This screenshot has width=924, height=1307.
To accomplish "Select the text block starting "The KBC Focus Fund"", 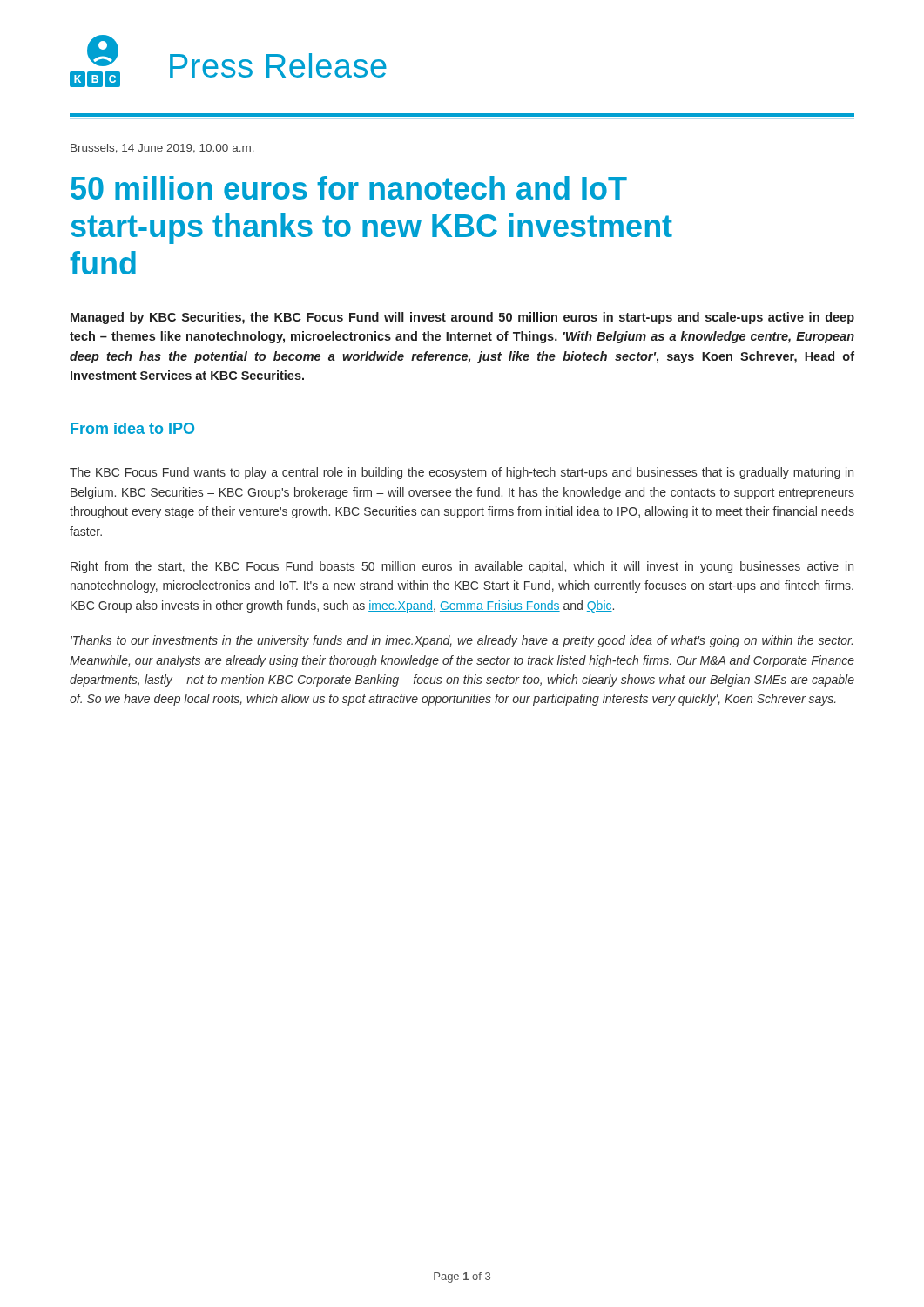I will click(462, 502).
